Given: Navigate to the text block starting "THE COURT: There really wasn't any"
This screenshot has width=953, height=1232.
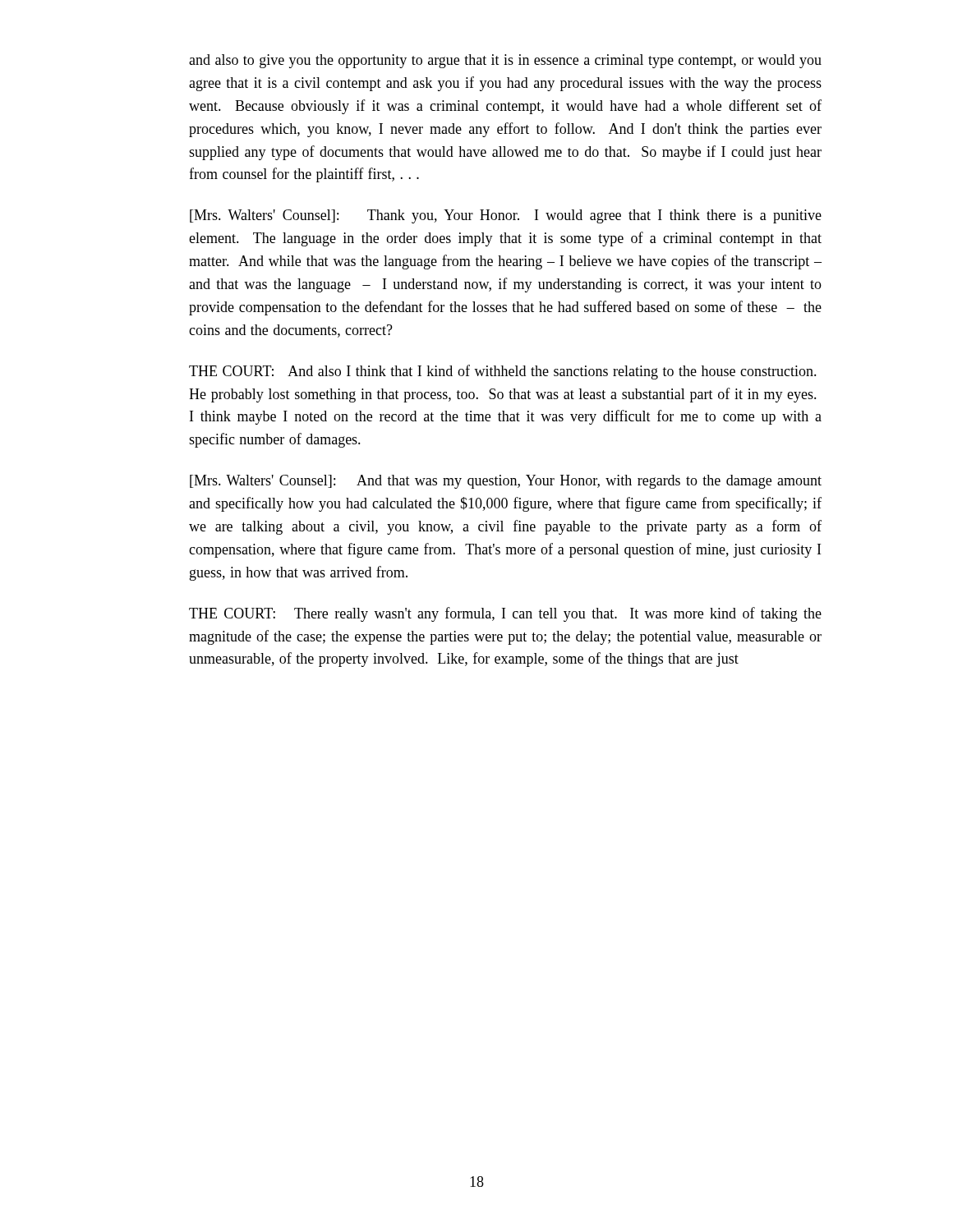Looking at the screenshot, I should point(505,636).
